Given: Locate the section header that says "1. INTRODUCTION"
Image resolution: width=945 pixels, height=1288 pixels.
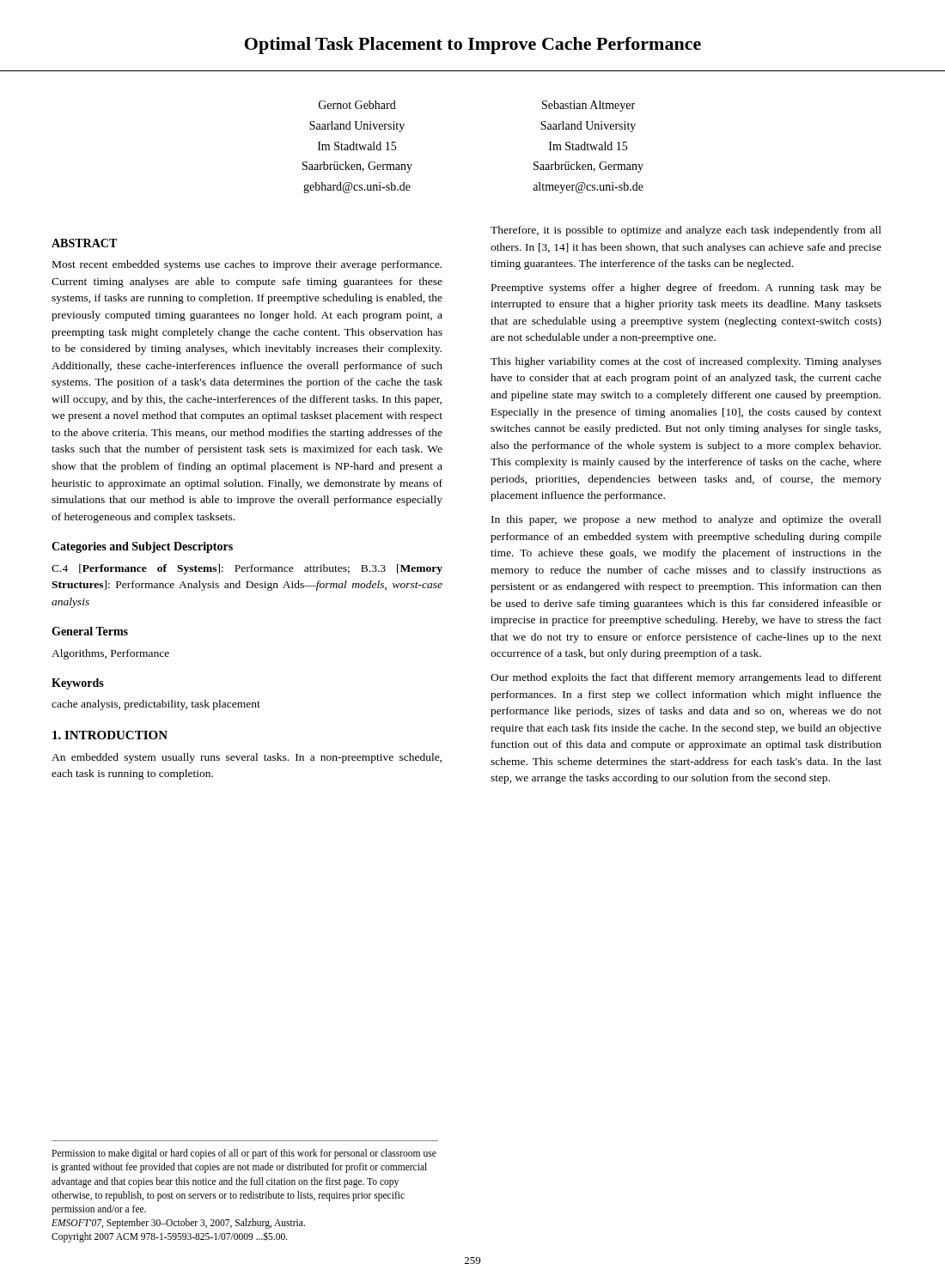Looking at the screenshot, I should 110,735.
